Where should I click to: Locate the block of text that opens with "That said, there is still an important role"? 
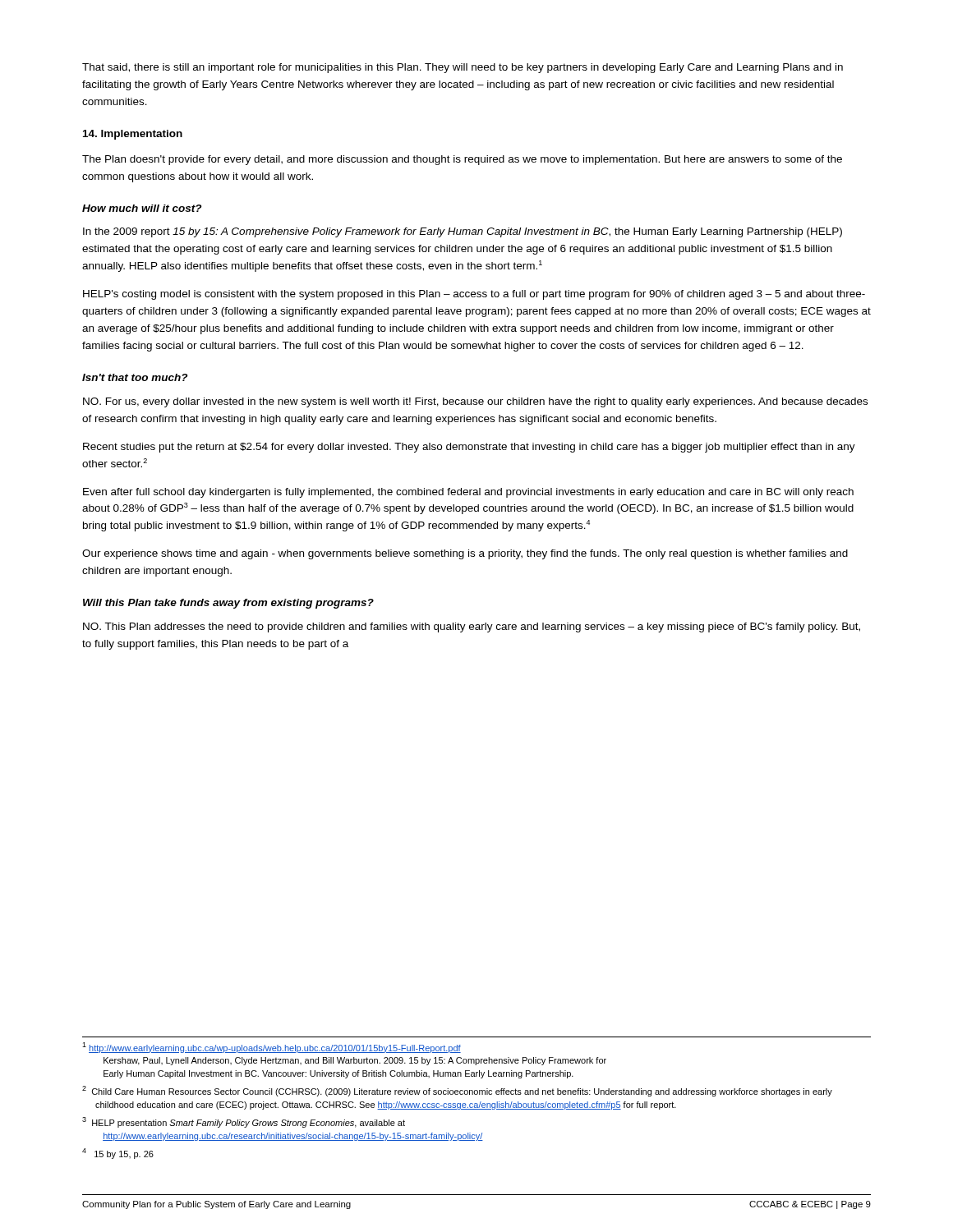pyautogui.click(x=476, y=85)
